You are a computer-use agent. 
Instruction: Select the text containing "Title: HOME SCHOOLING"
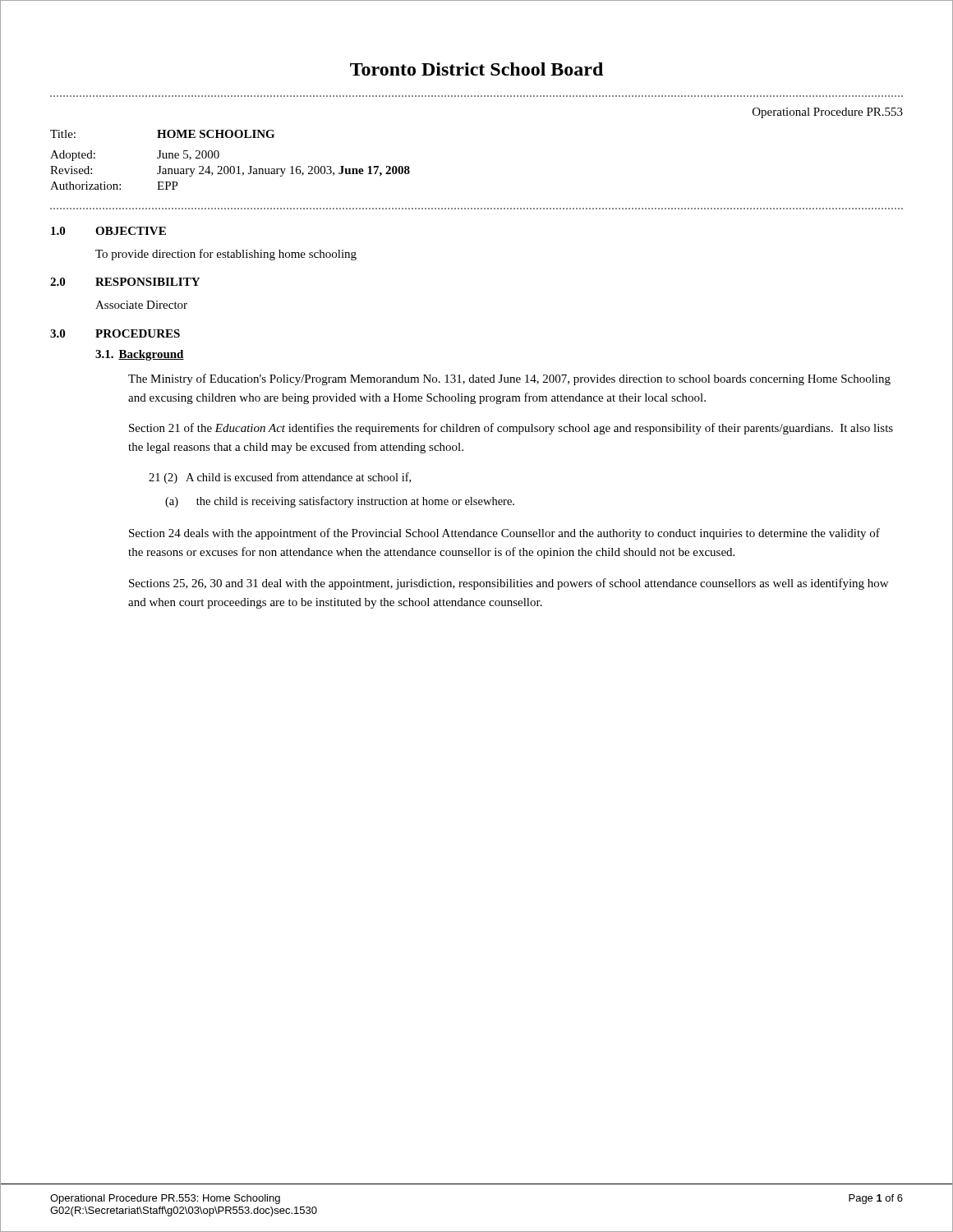(x=162, y=134)
